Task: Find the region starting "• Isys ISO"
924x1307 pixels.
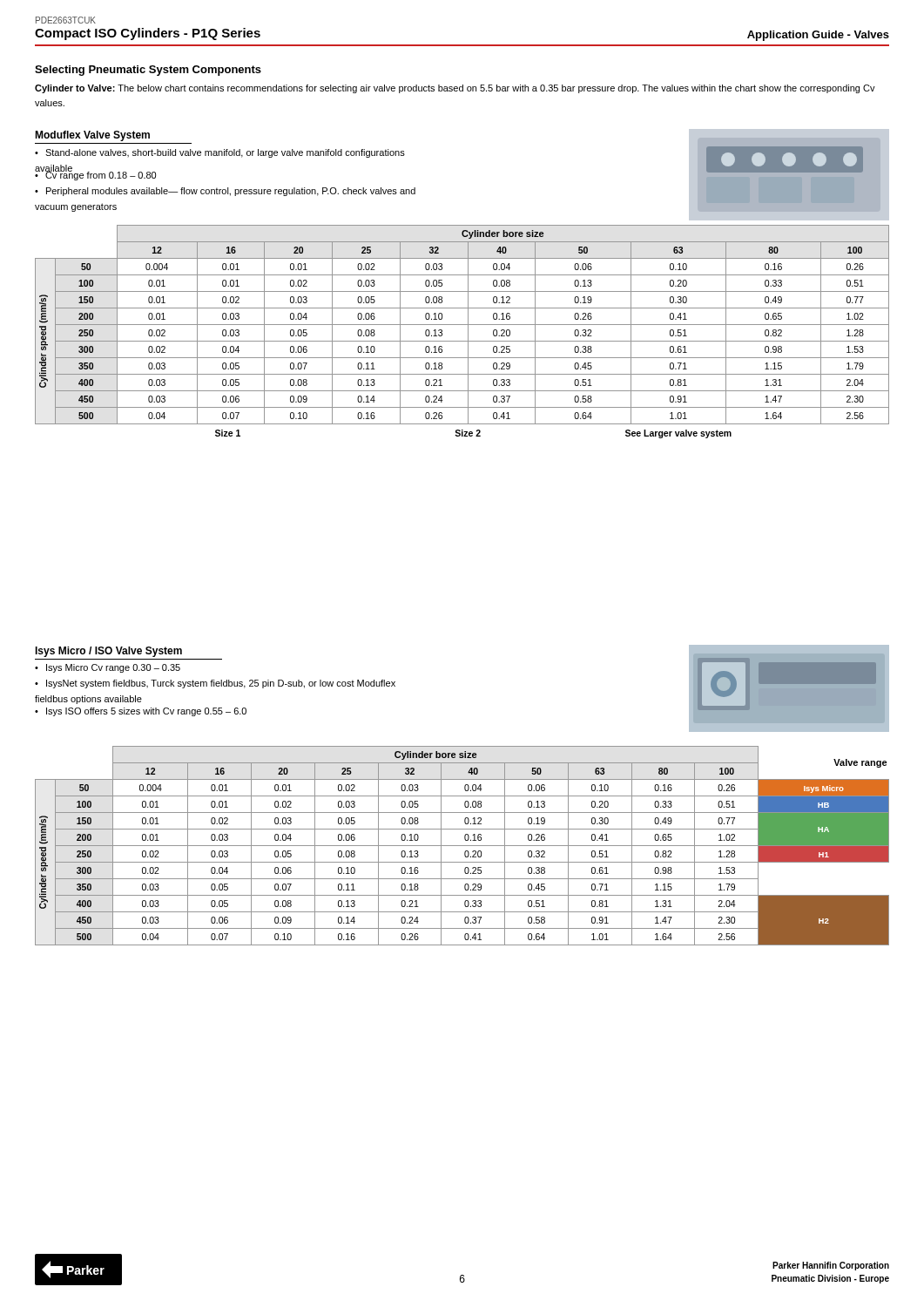Action: click(141, 711)
